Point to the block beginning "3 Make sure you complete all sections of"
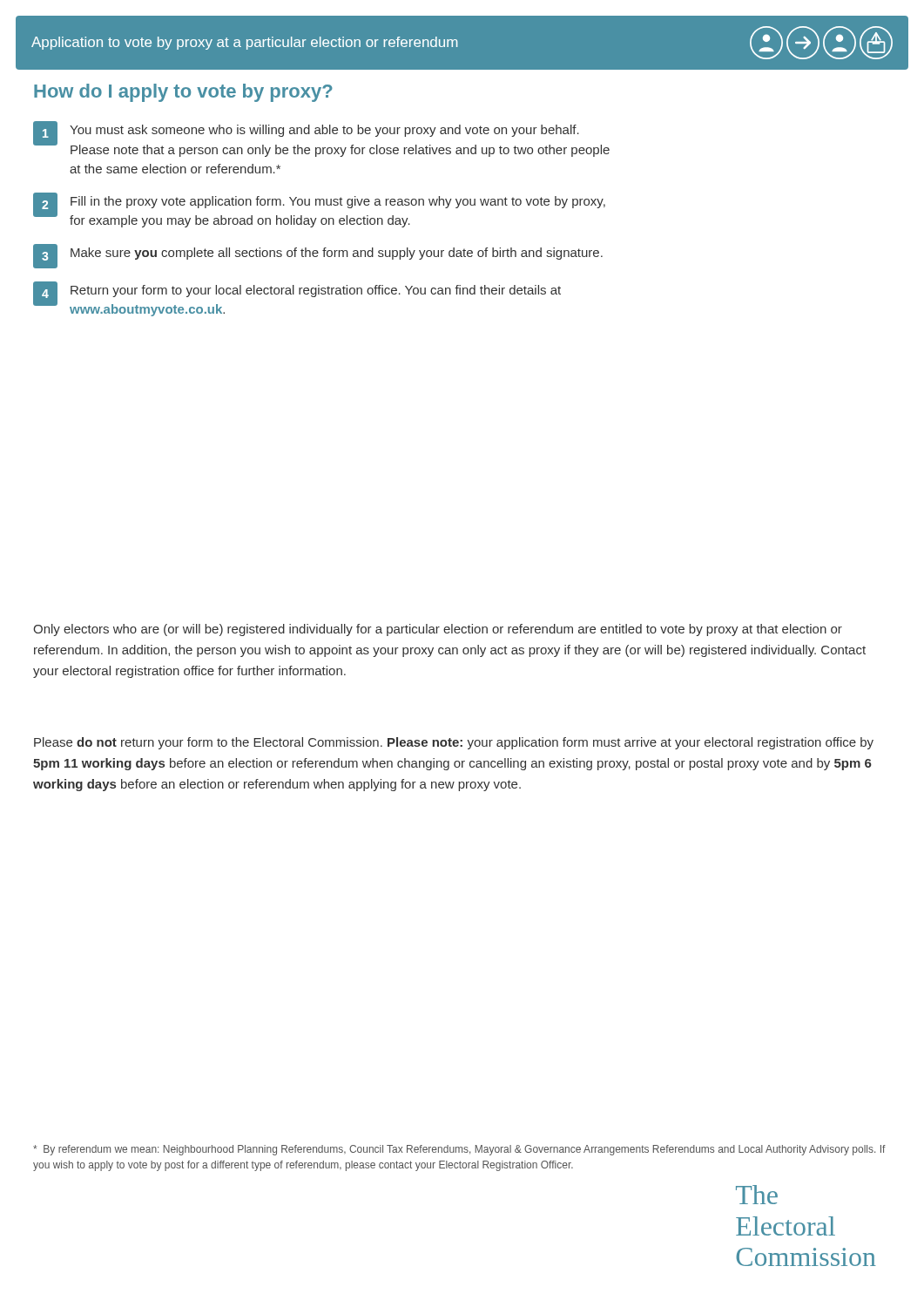 pyautogui.click(x=318, y=255)
